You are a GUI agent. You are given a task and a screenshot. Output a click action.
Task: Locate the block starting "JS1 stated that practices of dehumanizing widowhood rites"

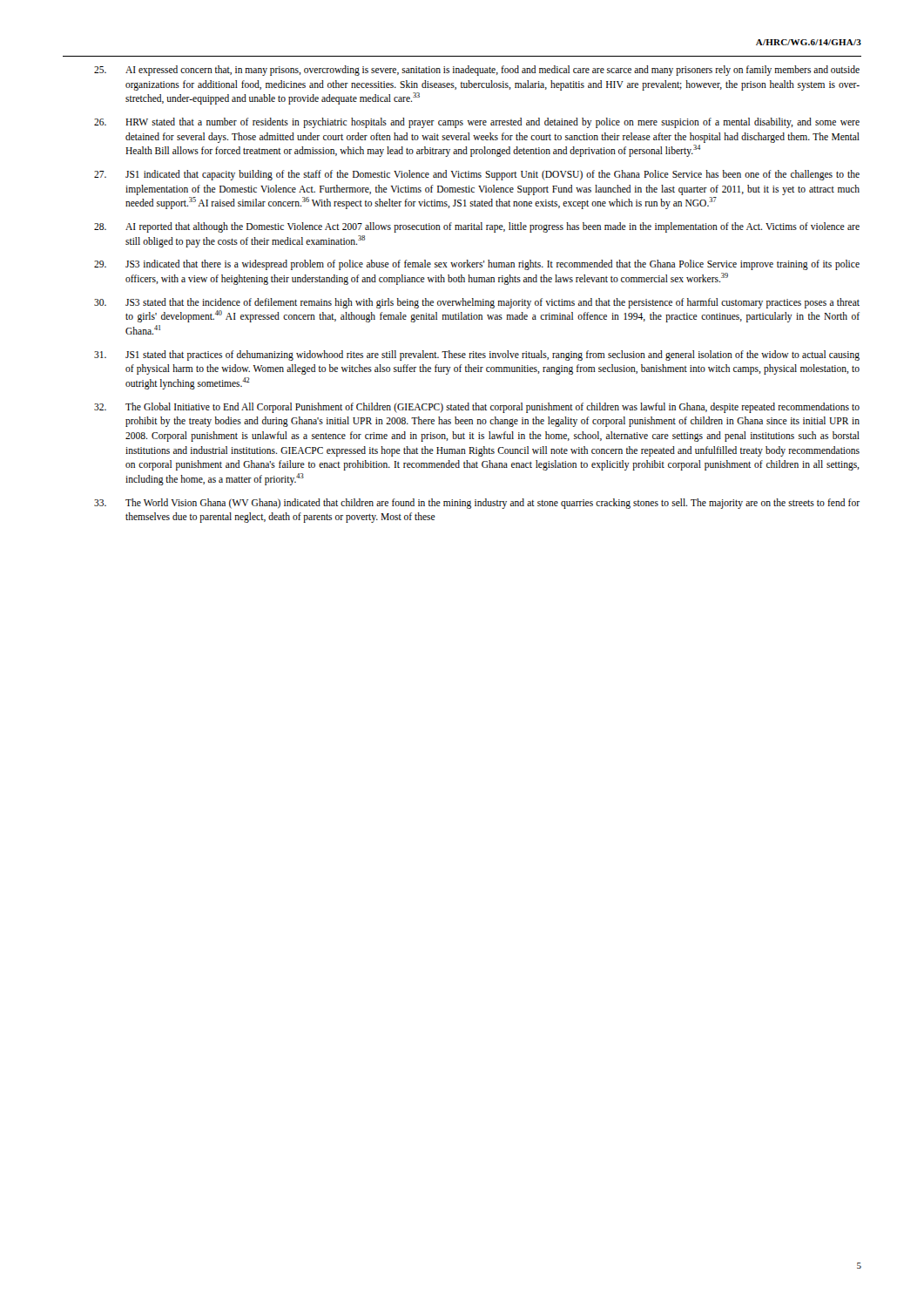point(477,369)
